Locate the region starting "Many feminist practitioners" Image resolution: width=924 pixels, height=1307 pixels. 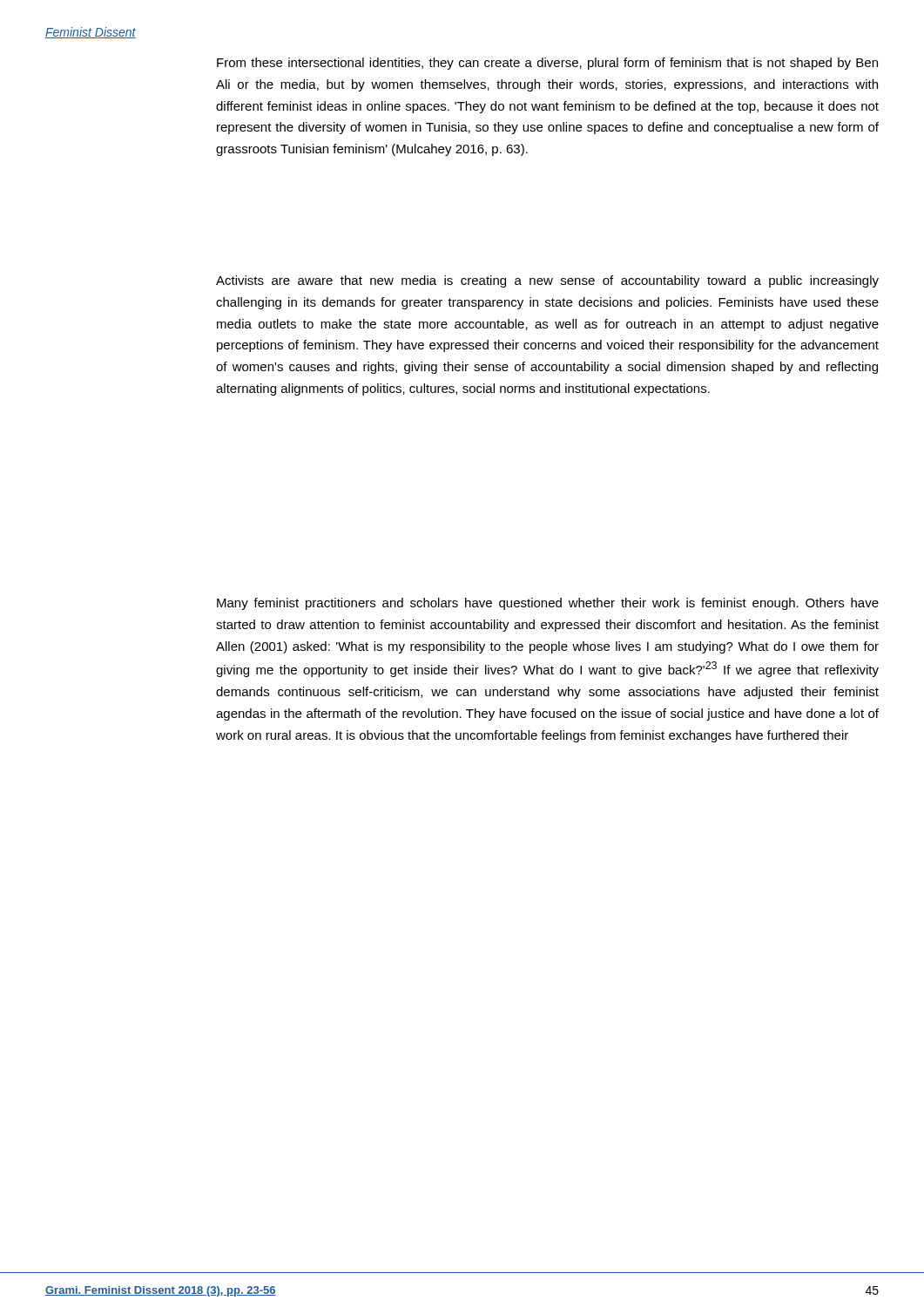547,669
